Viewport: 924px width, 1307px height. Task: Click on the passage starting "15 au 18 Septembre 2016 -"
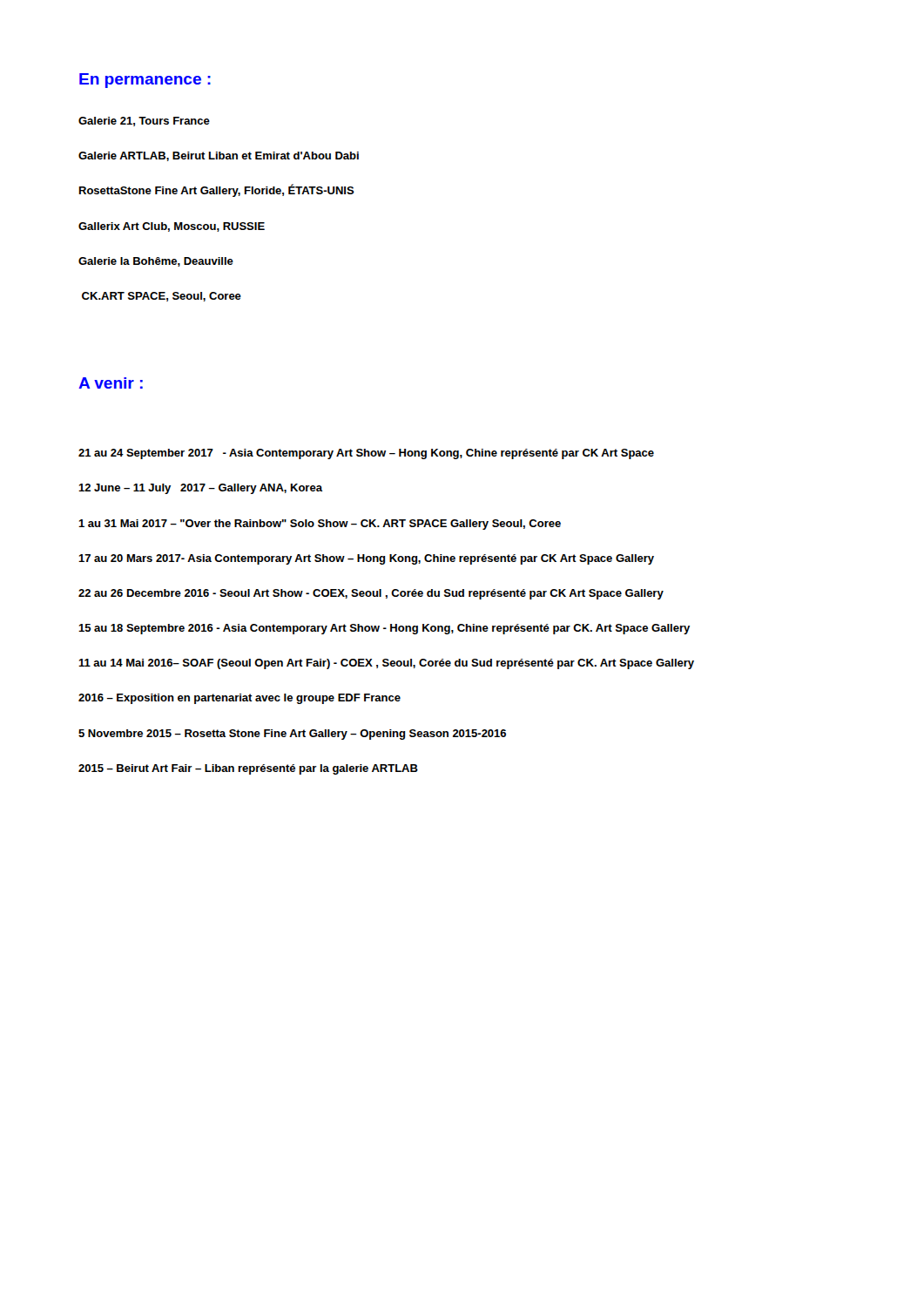coord(384,628)
